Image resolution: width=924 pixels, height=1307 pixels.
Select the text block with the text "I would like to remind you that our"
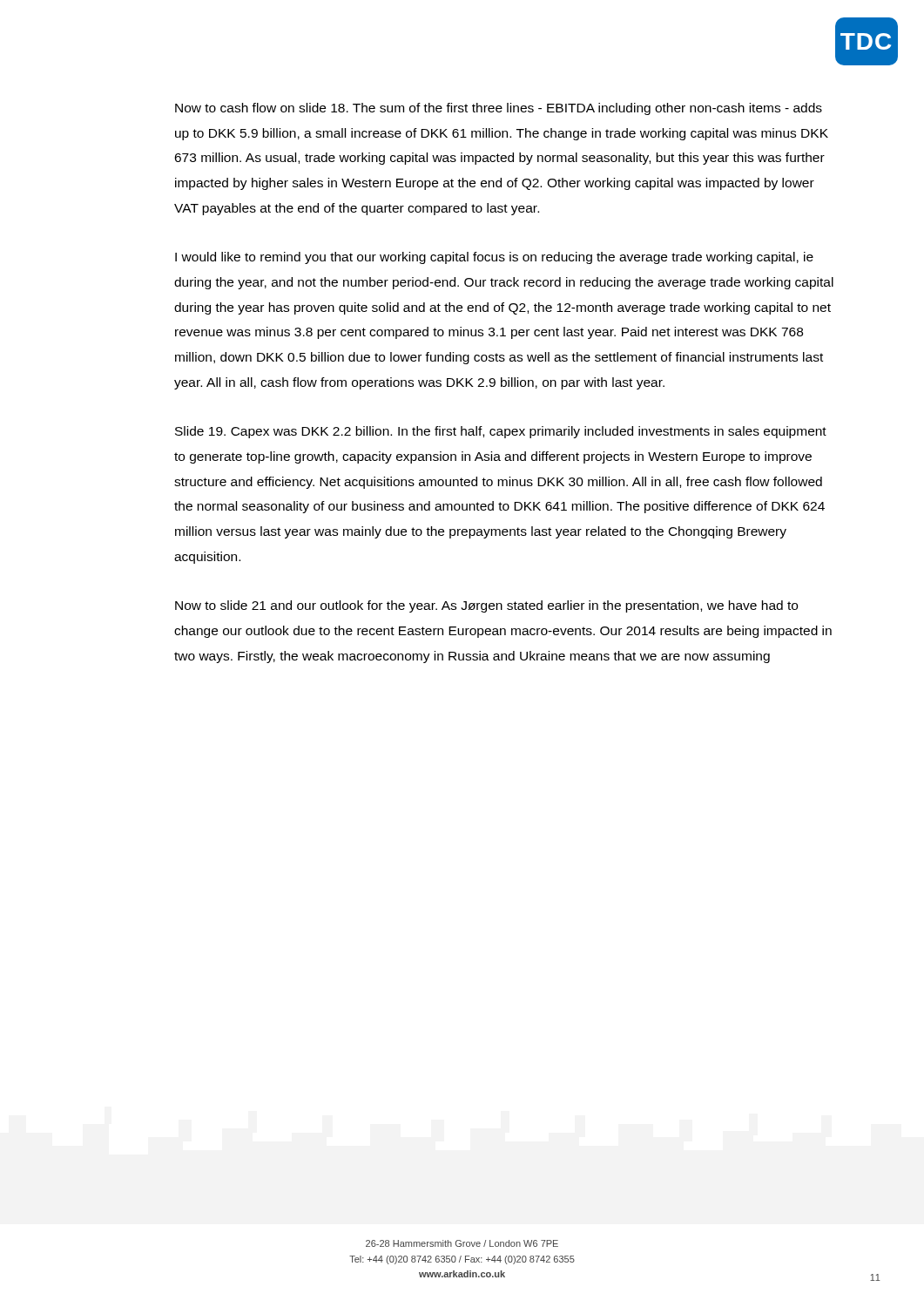coord(506,320)
